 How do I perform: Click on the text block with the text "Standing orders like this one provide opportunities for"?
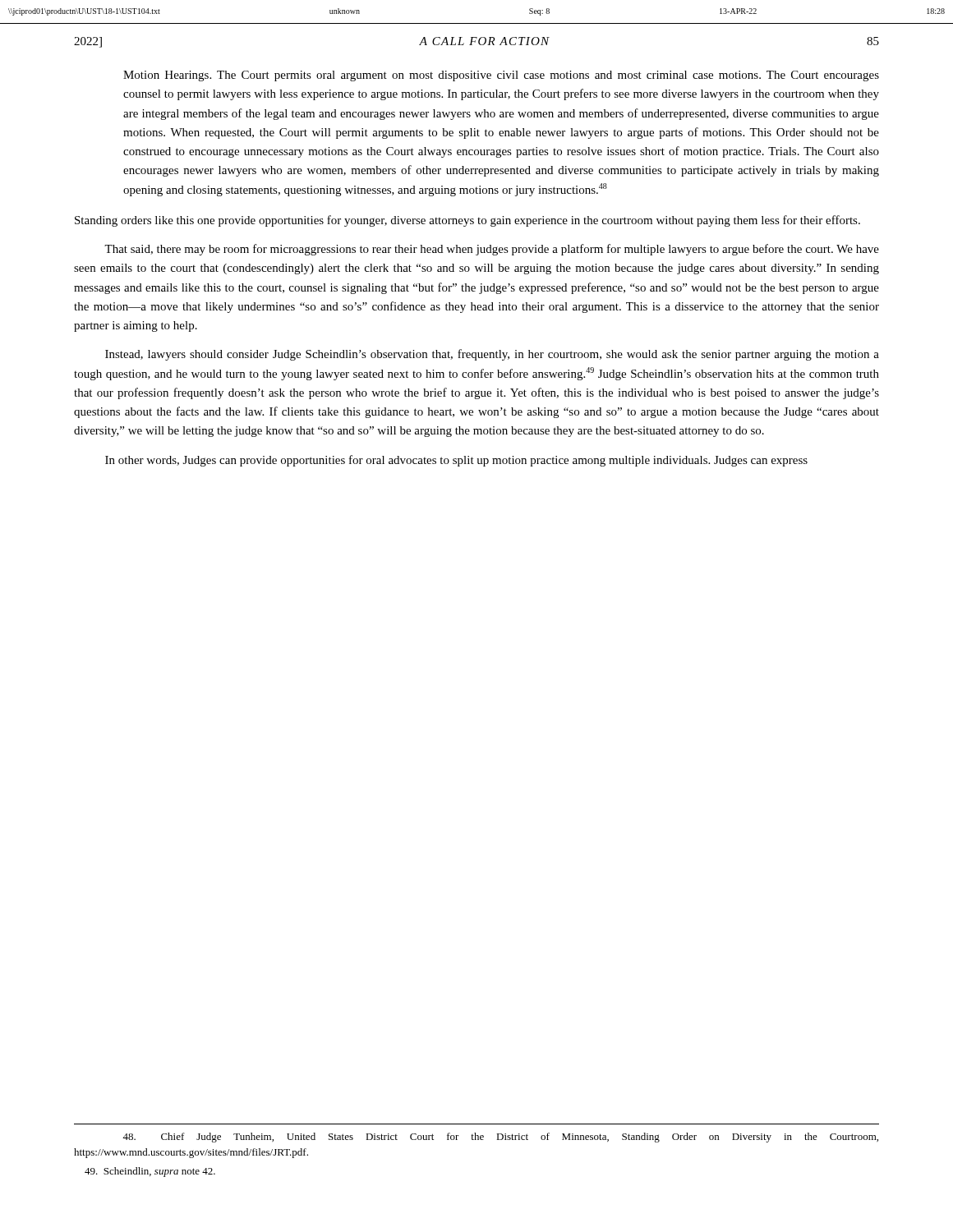[467, 220]
